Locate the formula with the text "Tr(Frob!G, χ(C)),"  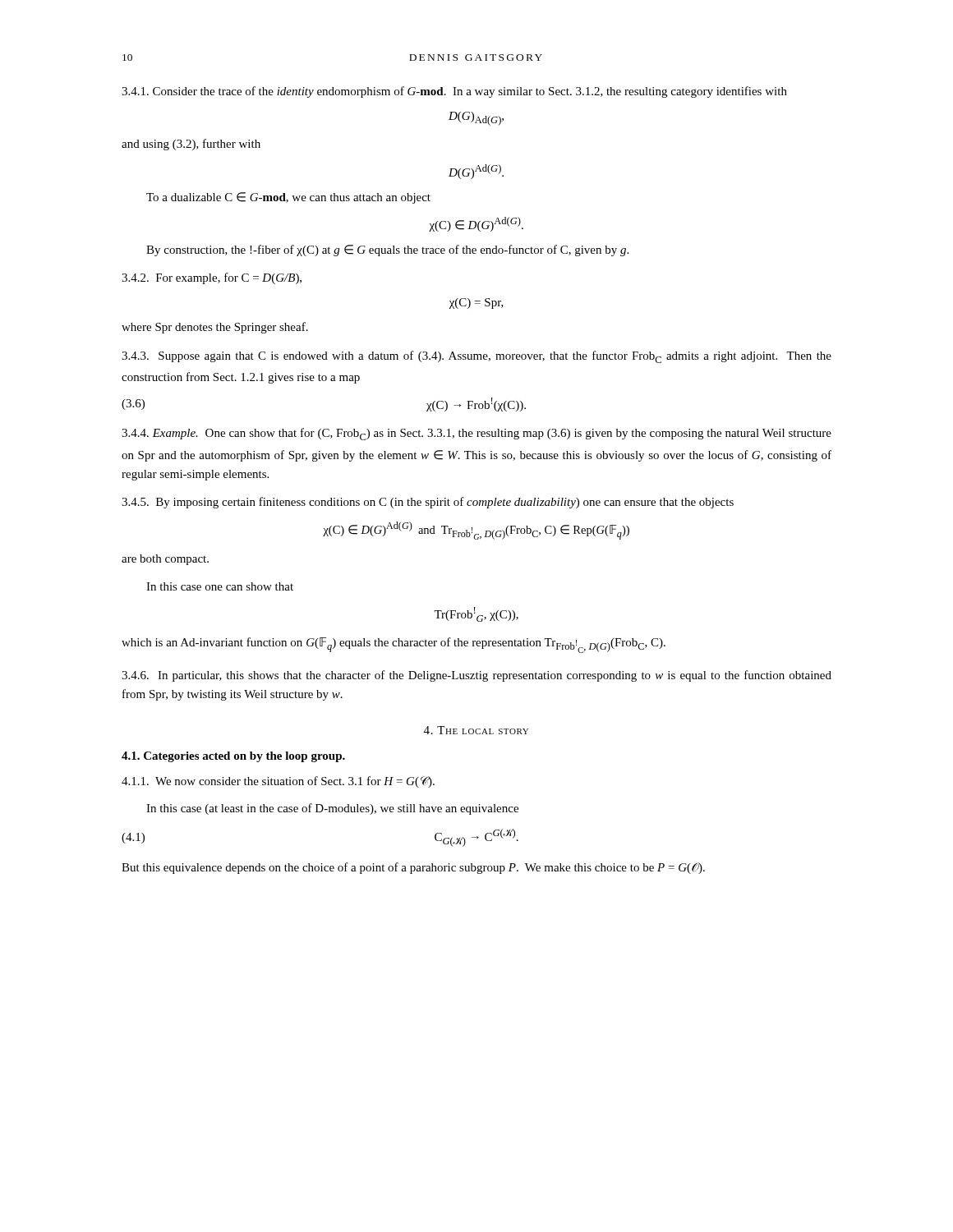476,614
